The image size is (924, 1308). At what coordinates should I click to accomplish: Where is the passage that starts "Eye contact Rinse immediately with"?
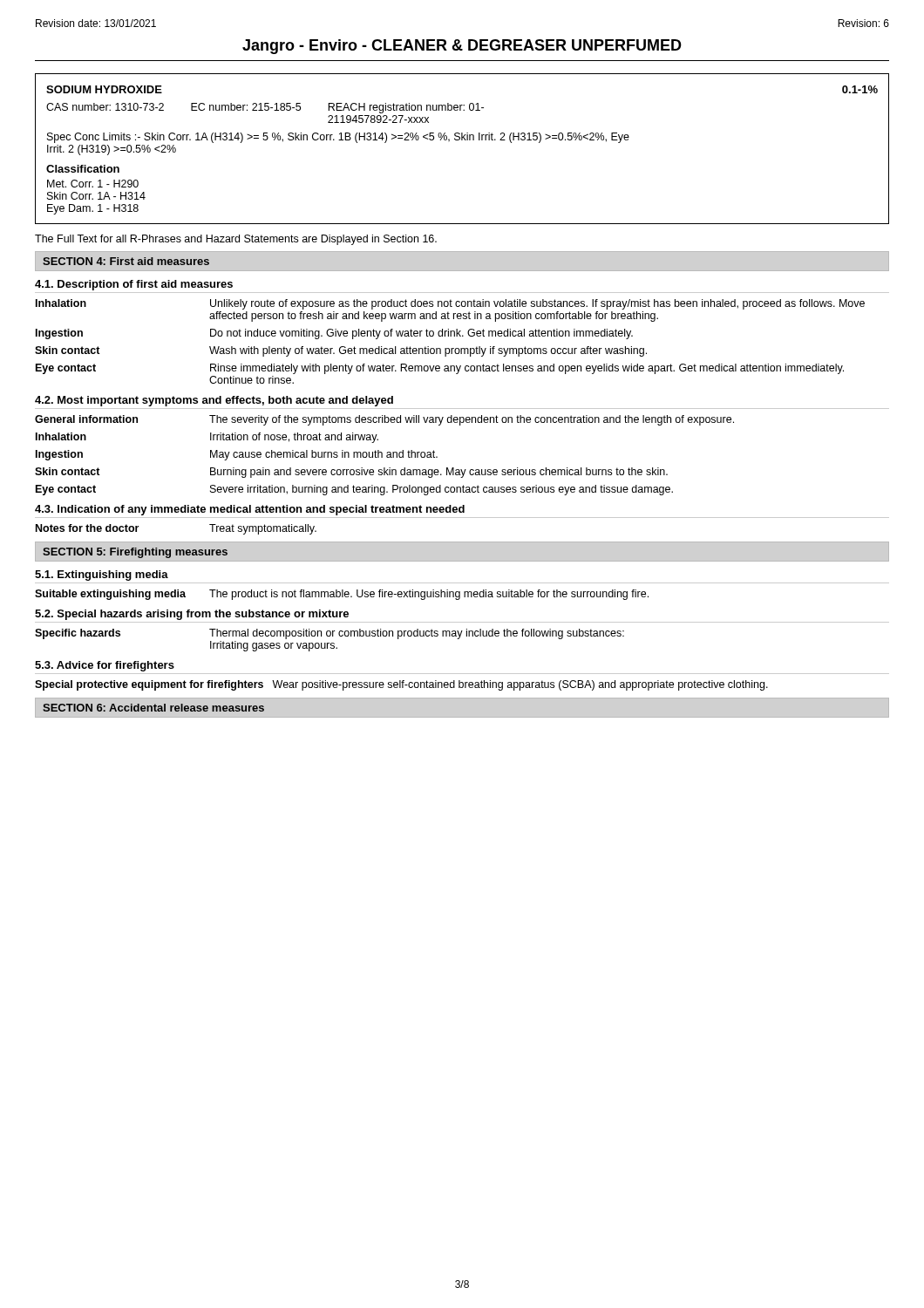point(462,374)
